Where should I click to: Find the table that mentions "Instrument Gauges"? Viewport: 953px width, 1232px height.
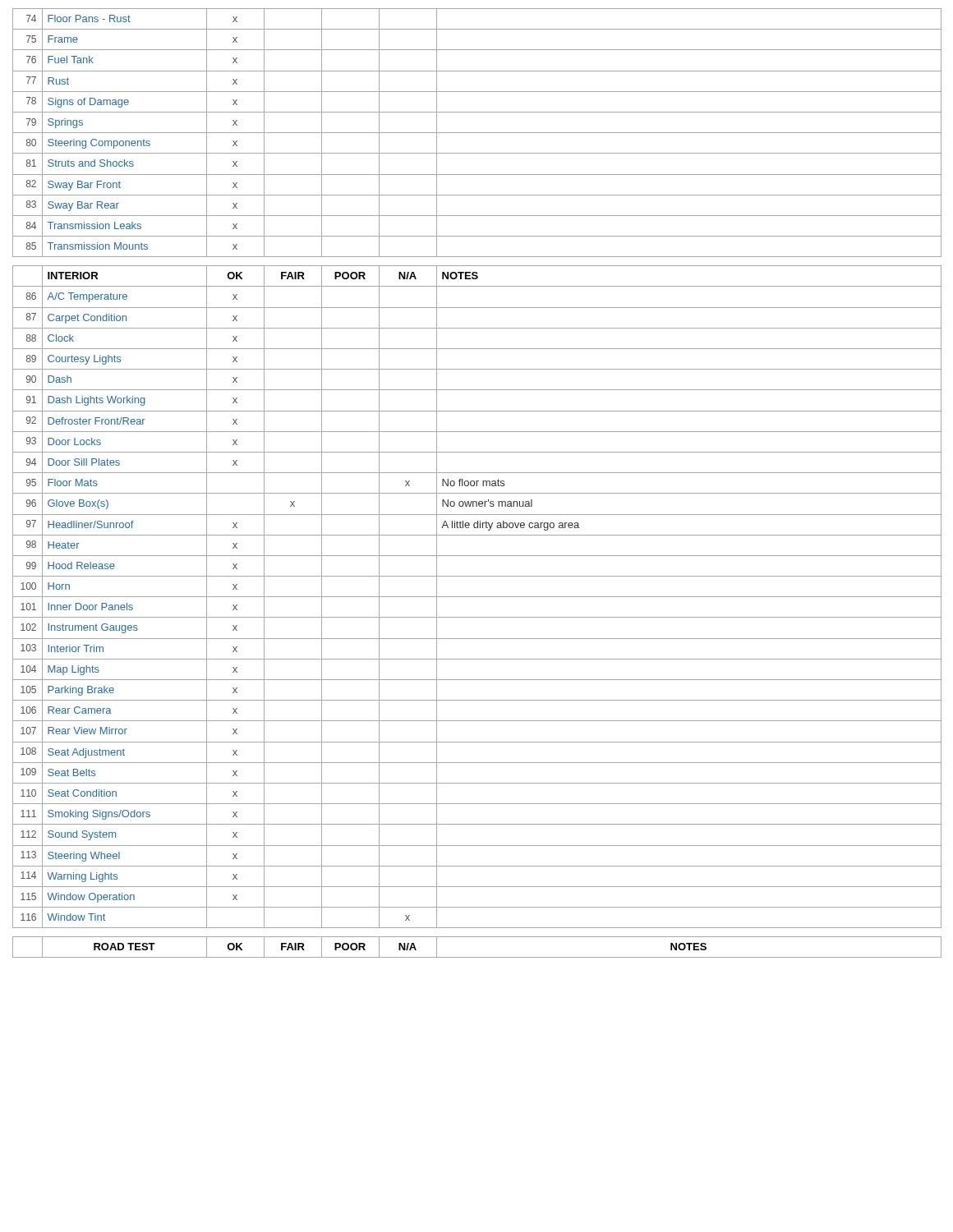click(476, 597)
